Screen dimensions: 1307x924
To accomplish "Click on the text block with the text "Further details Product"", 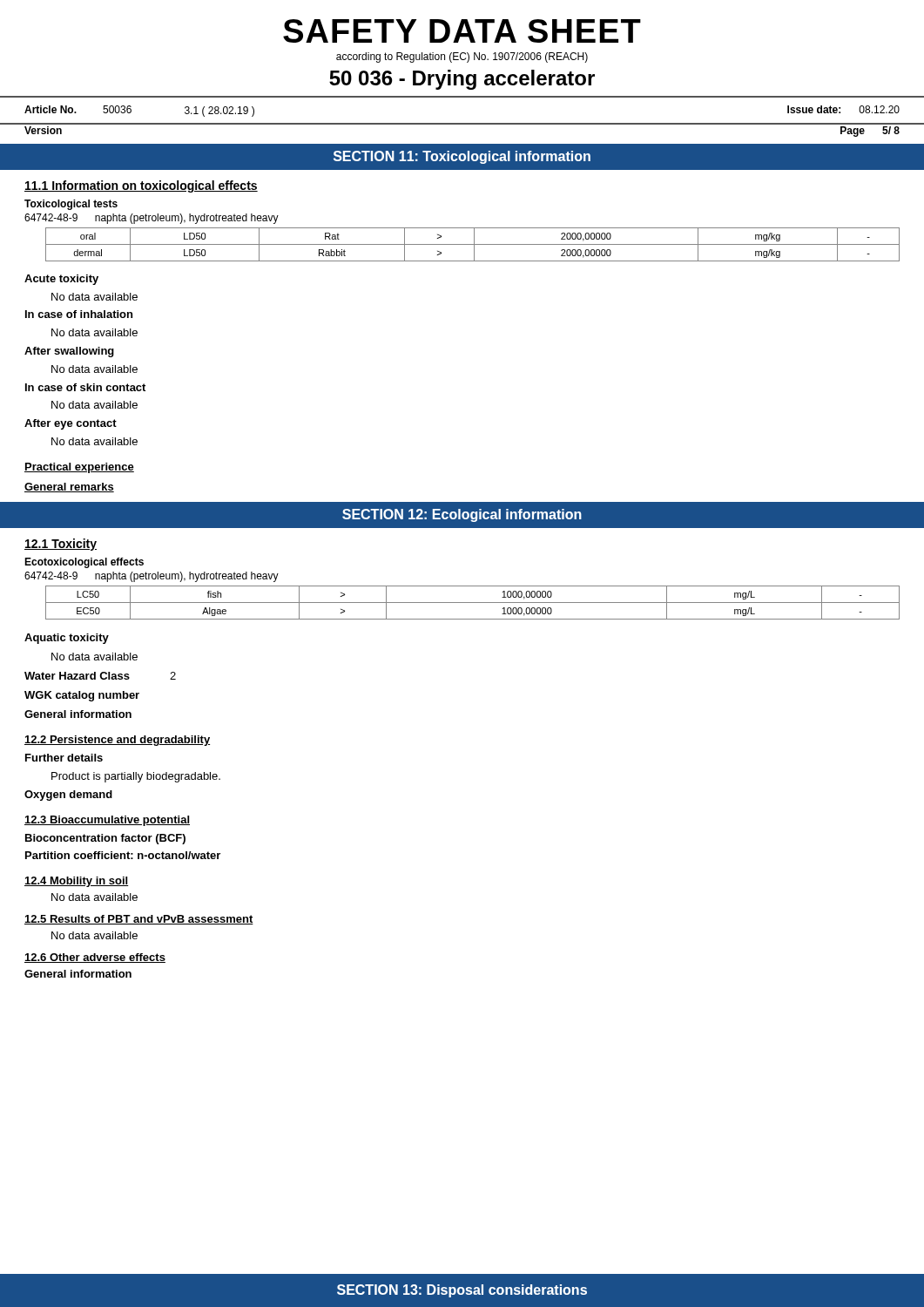I will 64,758.
